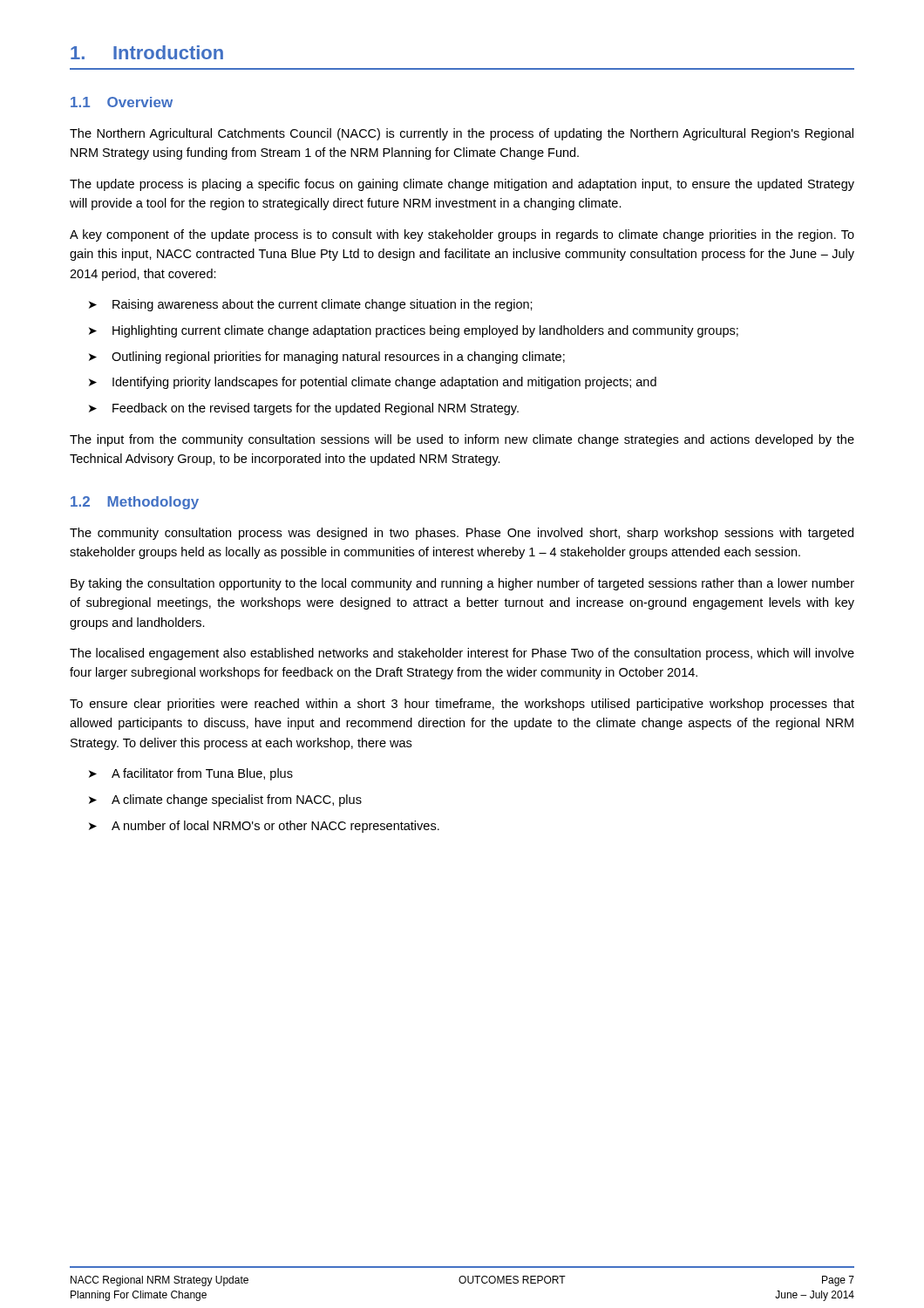Image resolution: width=924 pixels, height=1308 pixels.
Task: Click on the element starting "The input from the community consultation sessions will"
Action: pos(462,449)
